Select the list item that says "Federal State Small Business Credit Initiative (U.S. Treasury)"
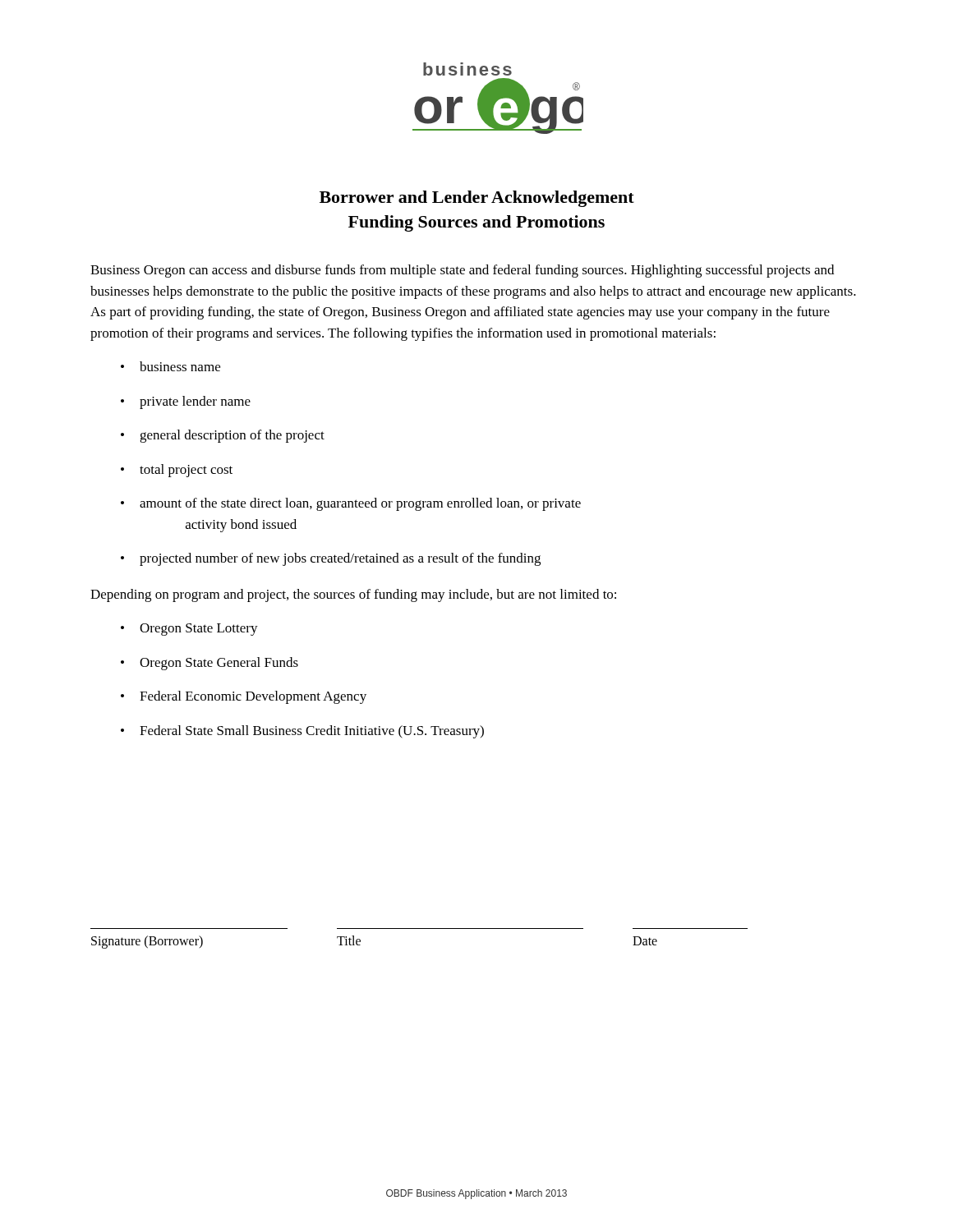 click(x=476, y=731)
